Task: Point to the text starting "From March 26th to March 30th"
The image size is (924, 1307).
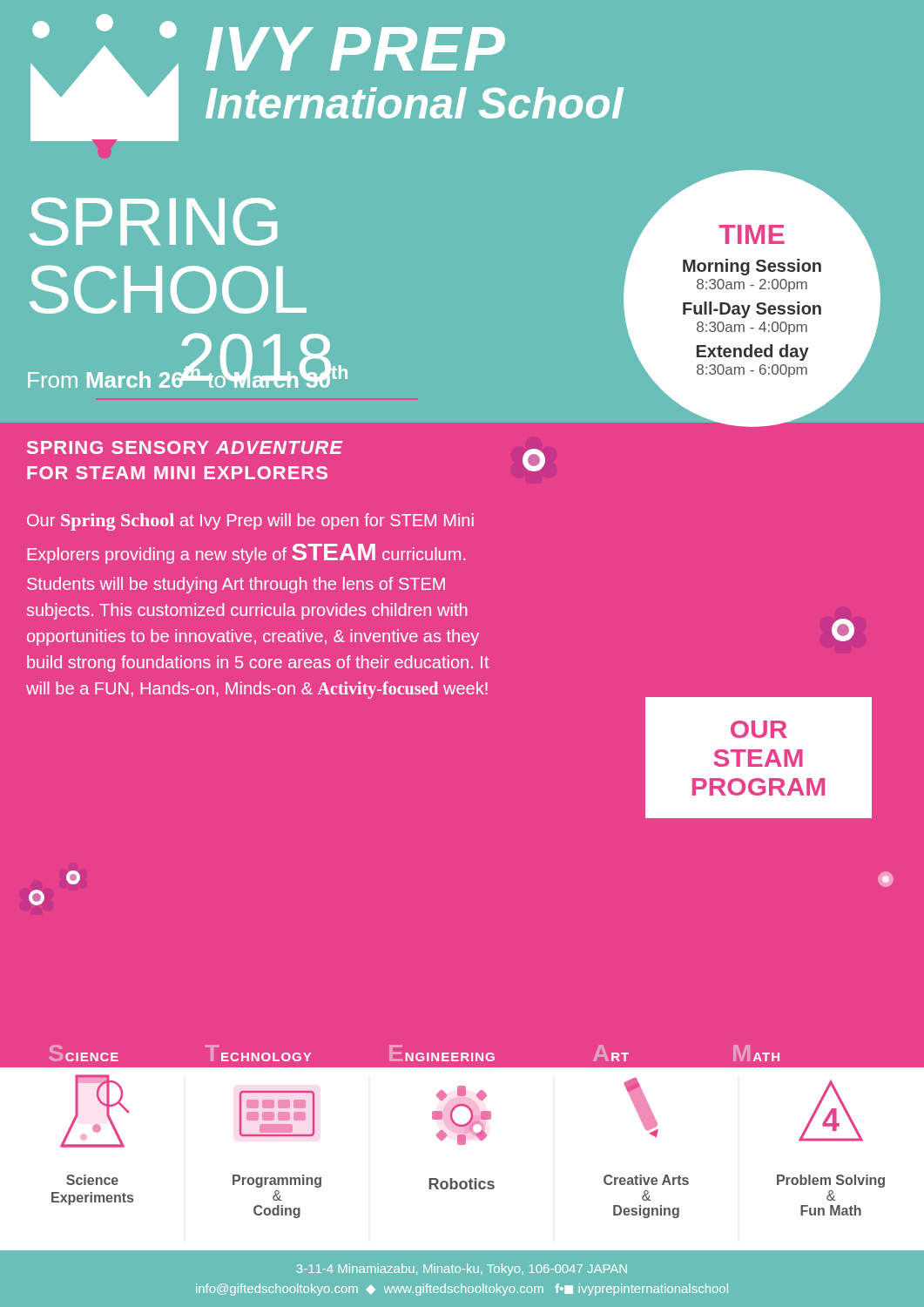Action: coord(187,377)
